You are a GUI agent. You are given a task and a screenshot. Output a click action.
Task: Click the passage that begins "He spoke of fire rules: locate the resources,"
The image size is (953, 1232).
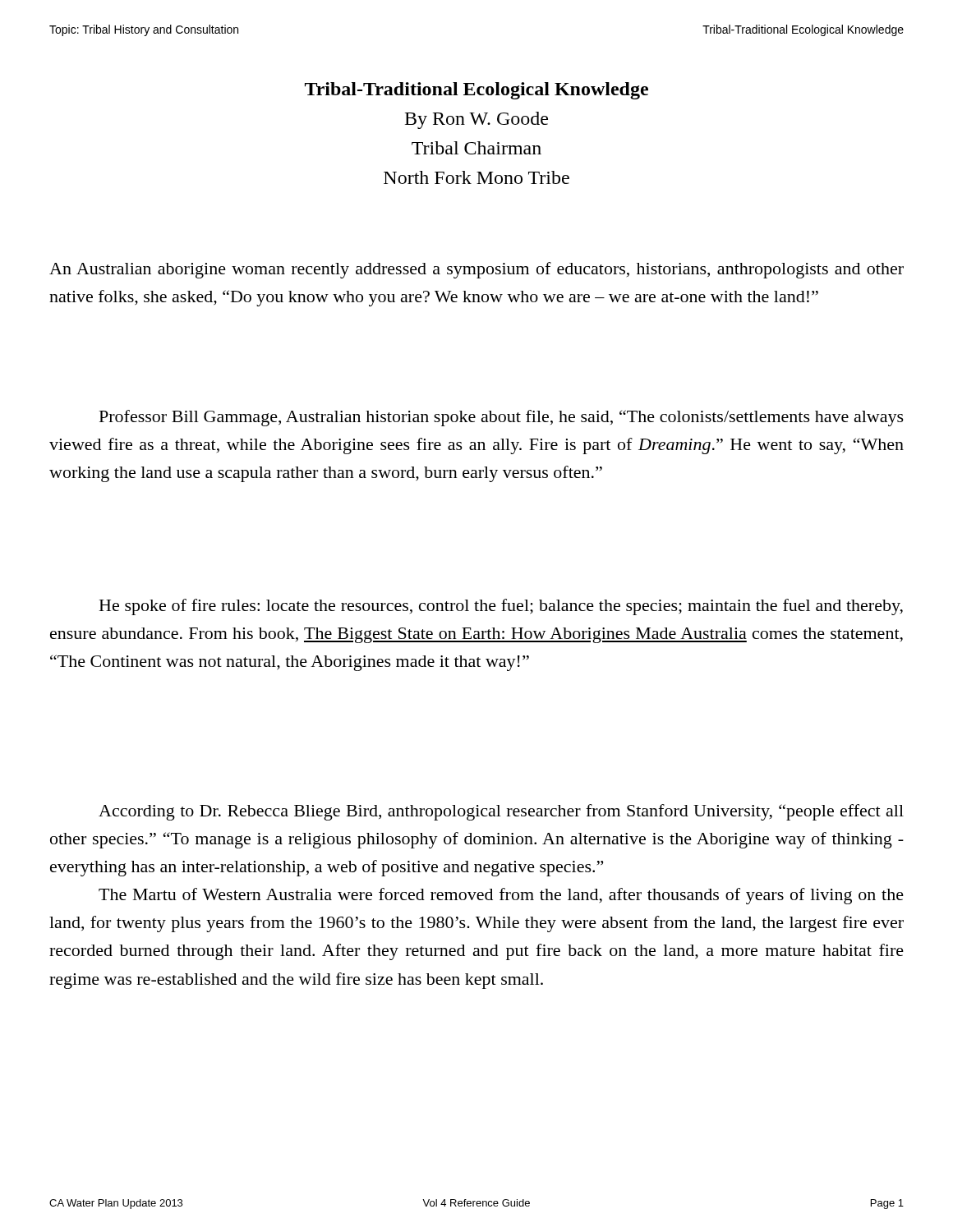(476, 633)
